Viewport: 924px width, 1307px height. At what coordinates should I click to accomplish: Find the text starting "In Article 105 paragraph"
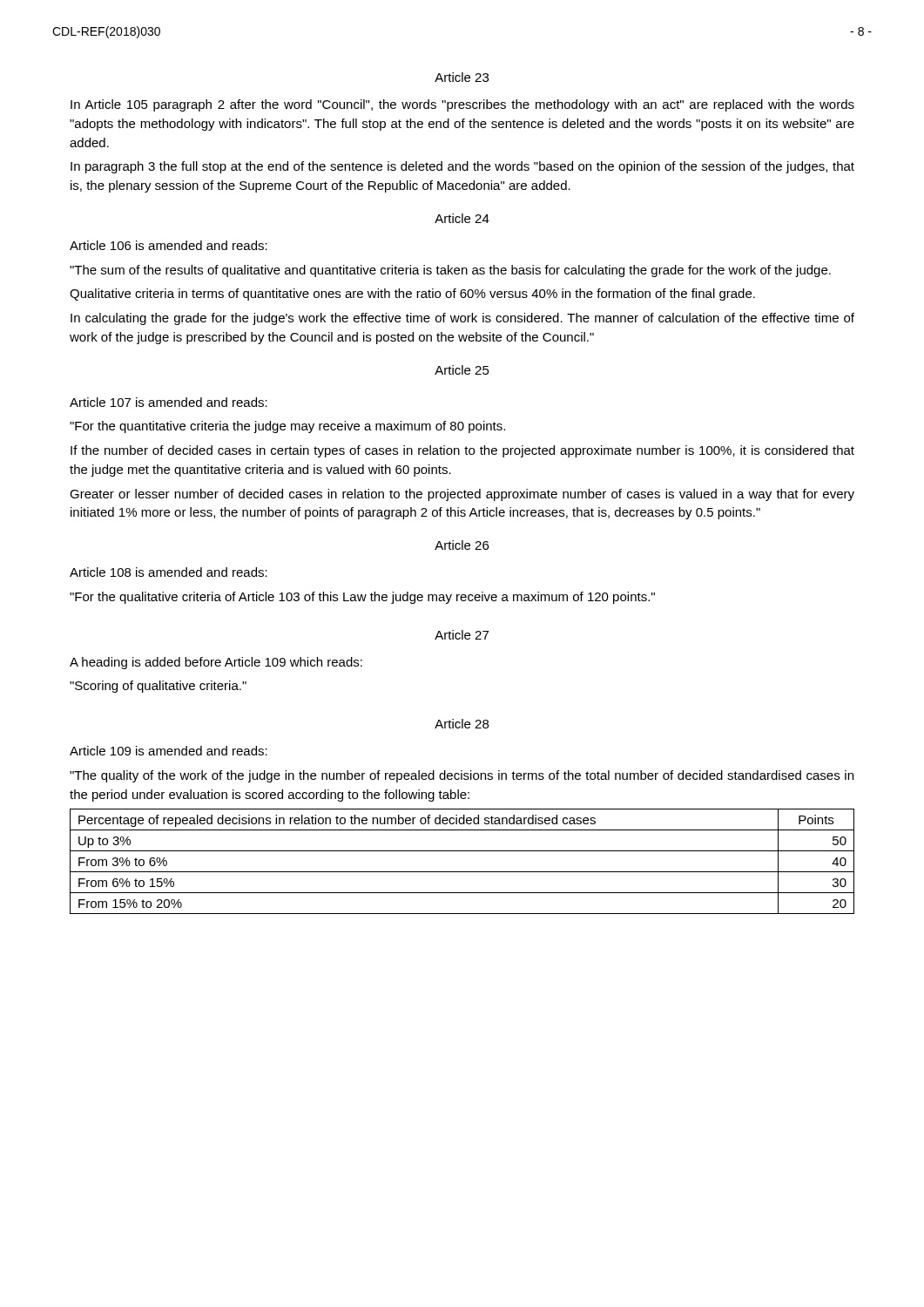462,105
